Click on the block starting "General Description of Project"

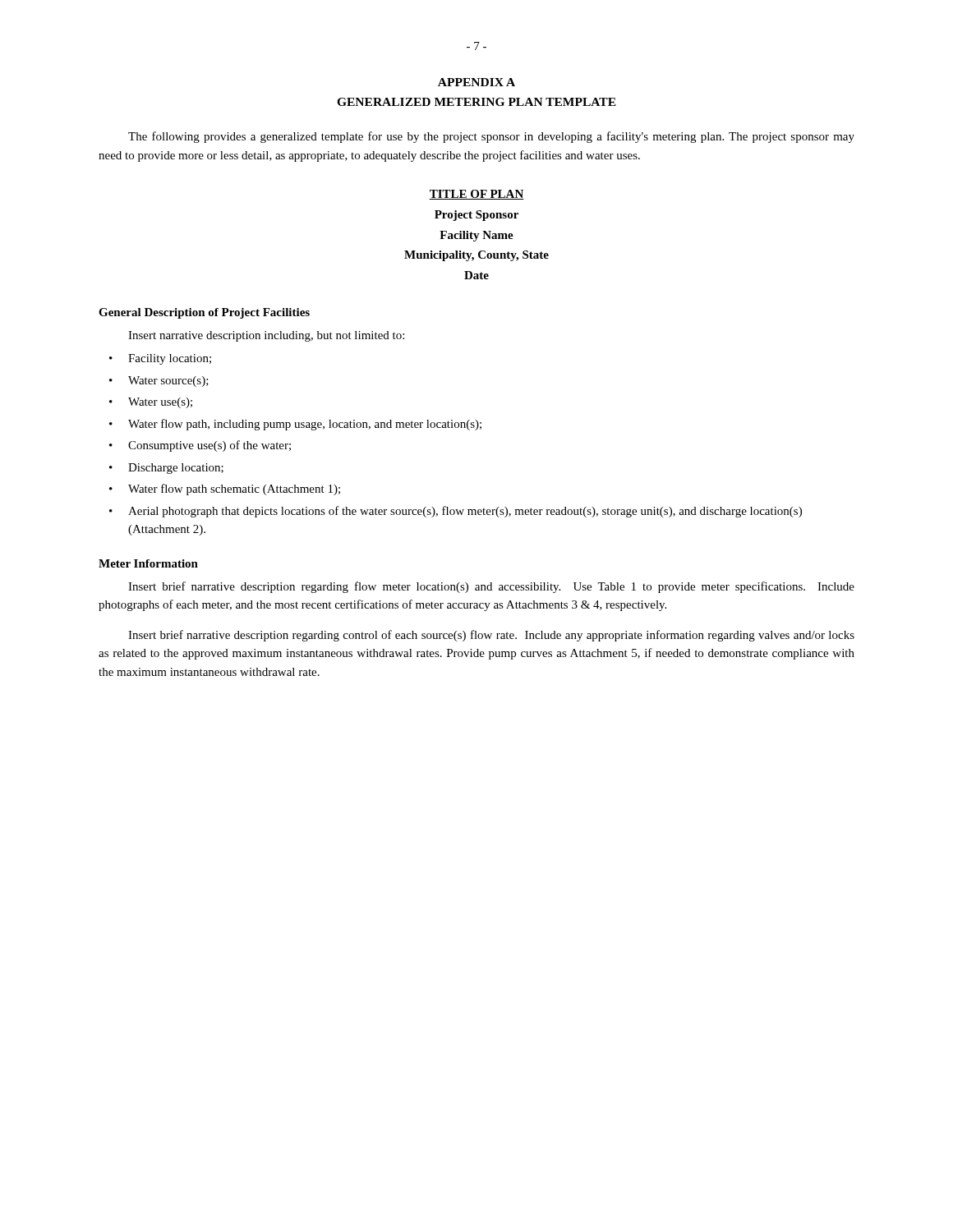pyautogui.click(x=204, y=312)
